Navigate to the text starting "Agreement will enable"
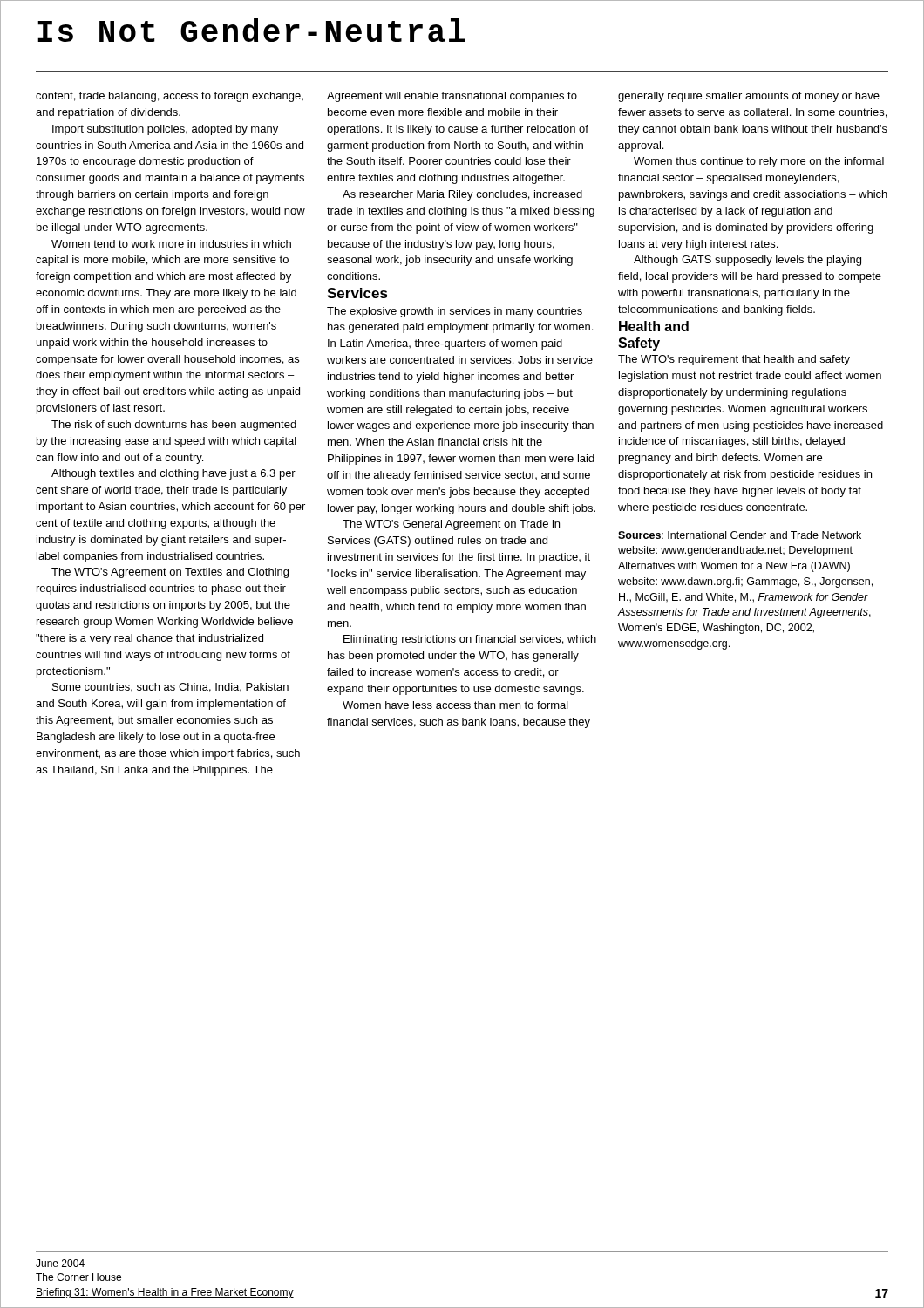Image resolution: width=924 pixels, height=1308 pixels. (462, 187)
